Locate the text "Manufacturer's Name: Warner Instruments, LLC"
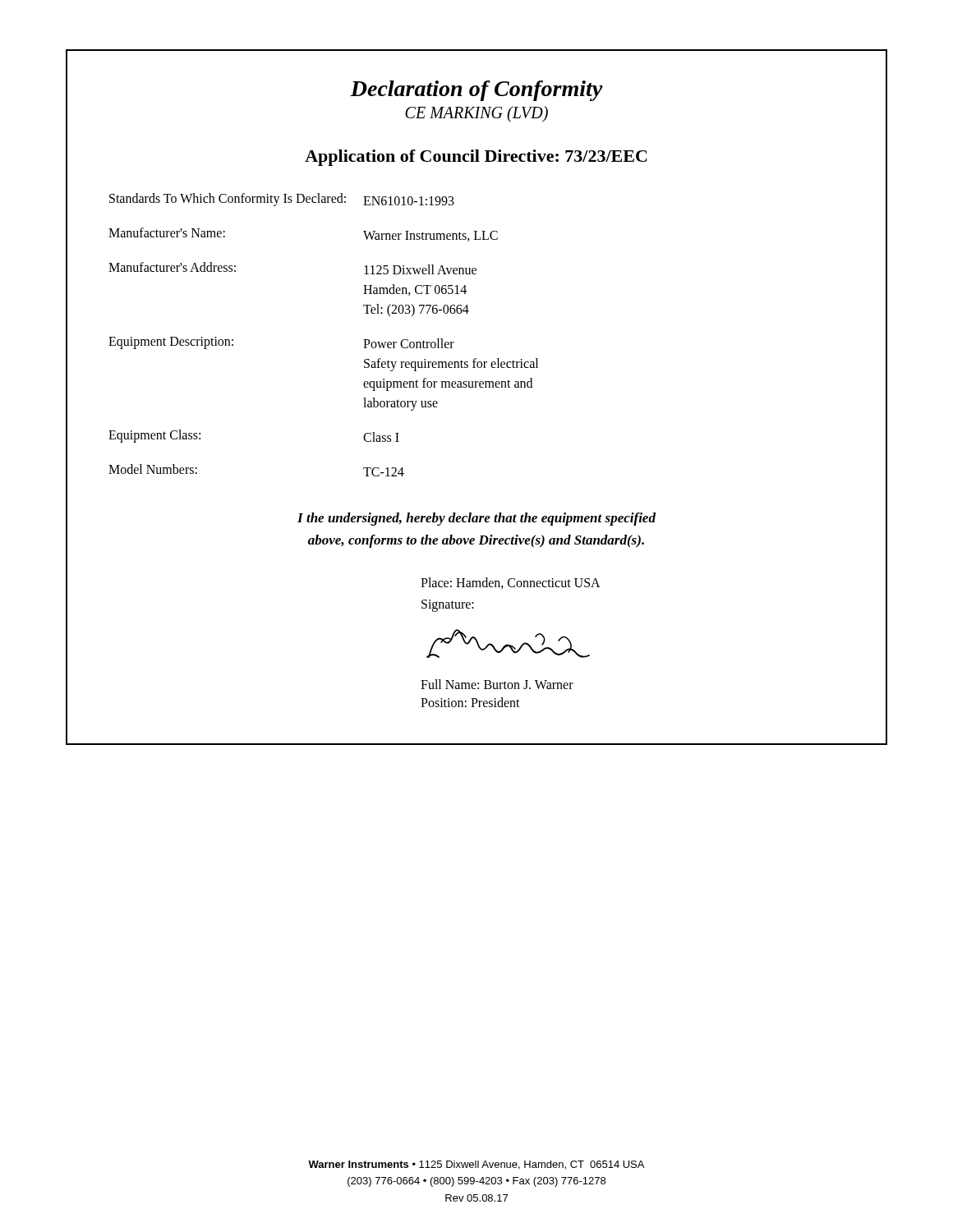 pyautogui.click(x=476, y=236)
